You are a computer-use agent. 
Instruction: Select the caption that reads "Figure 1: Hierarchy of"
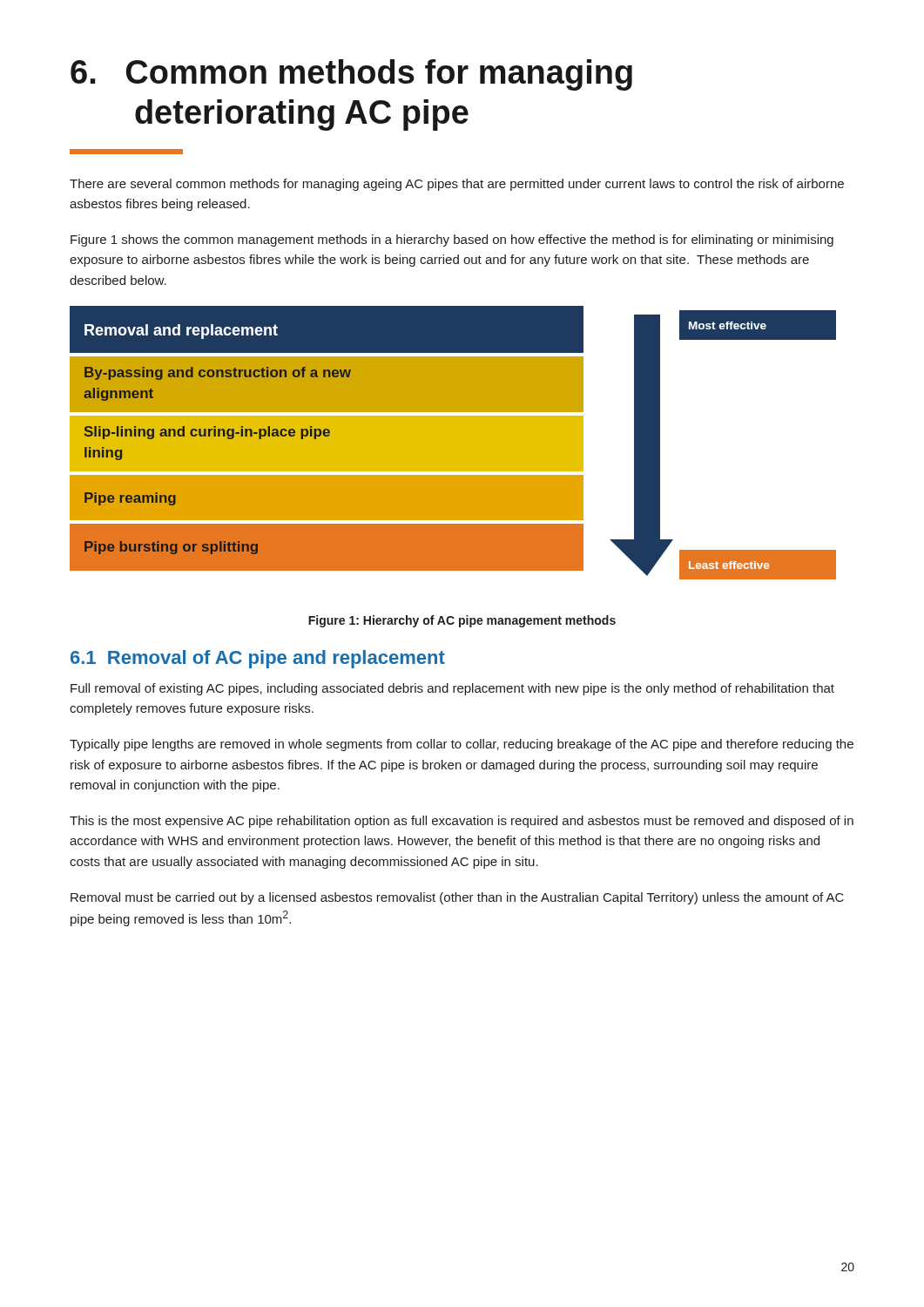click(462, 620)
